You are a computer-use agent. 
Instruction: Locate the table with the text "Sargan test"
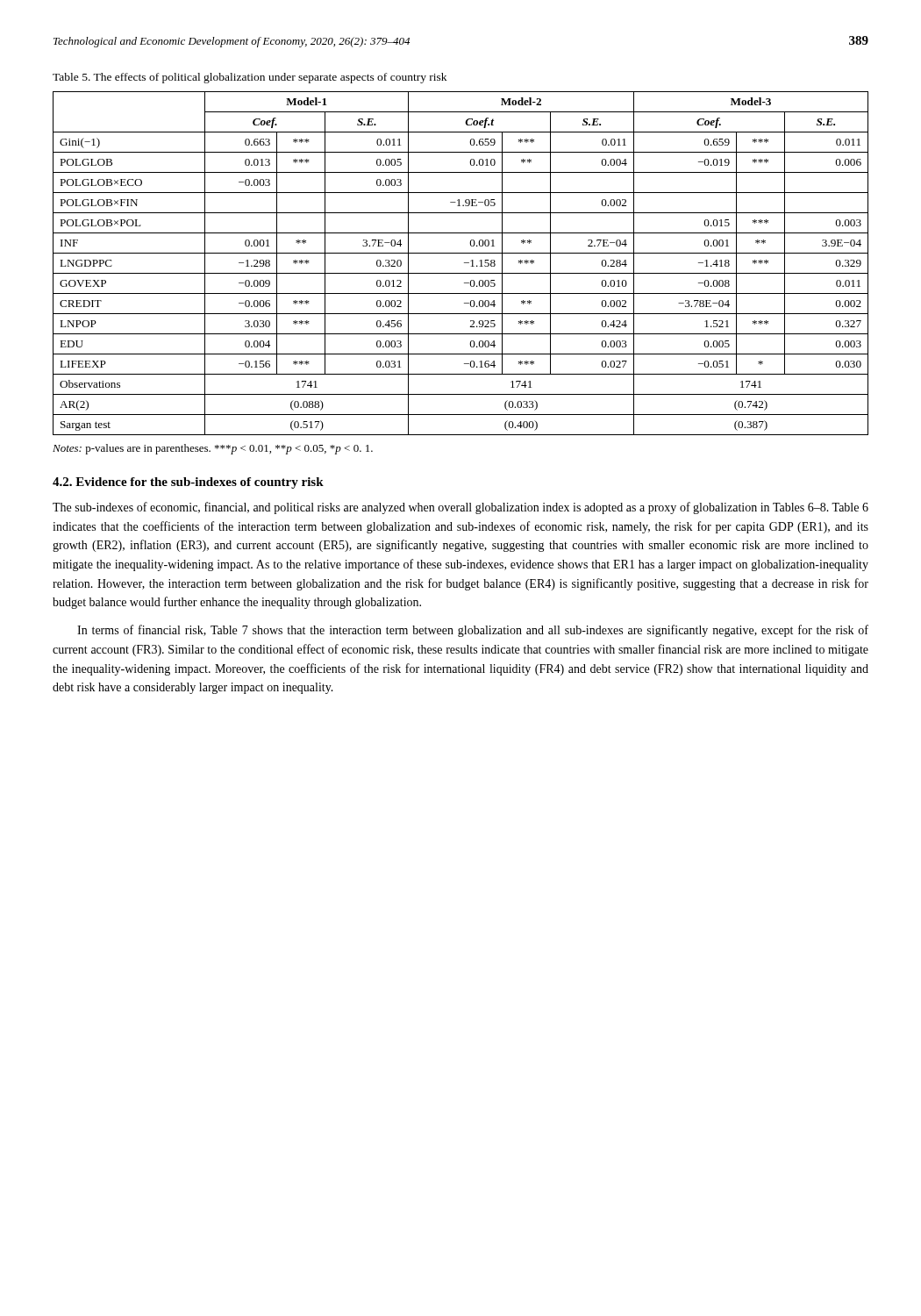point(460,263)
